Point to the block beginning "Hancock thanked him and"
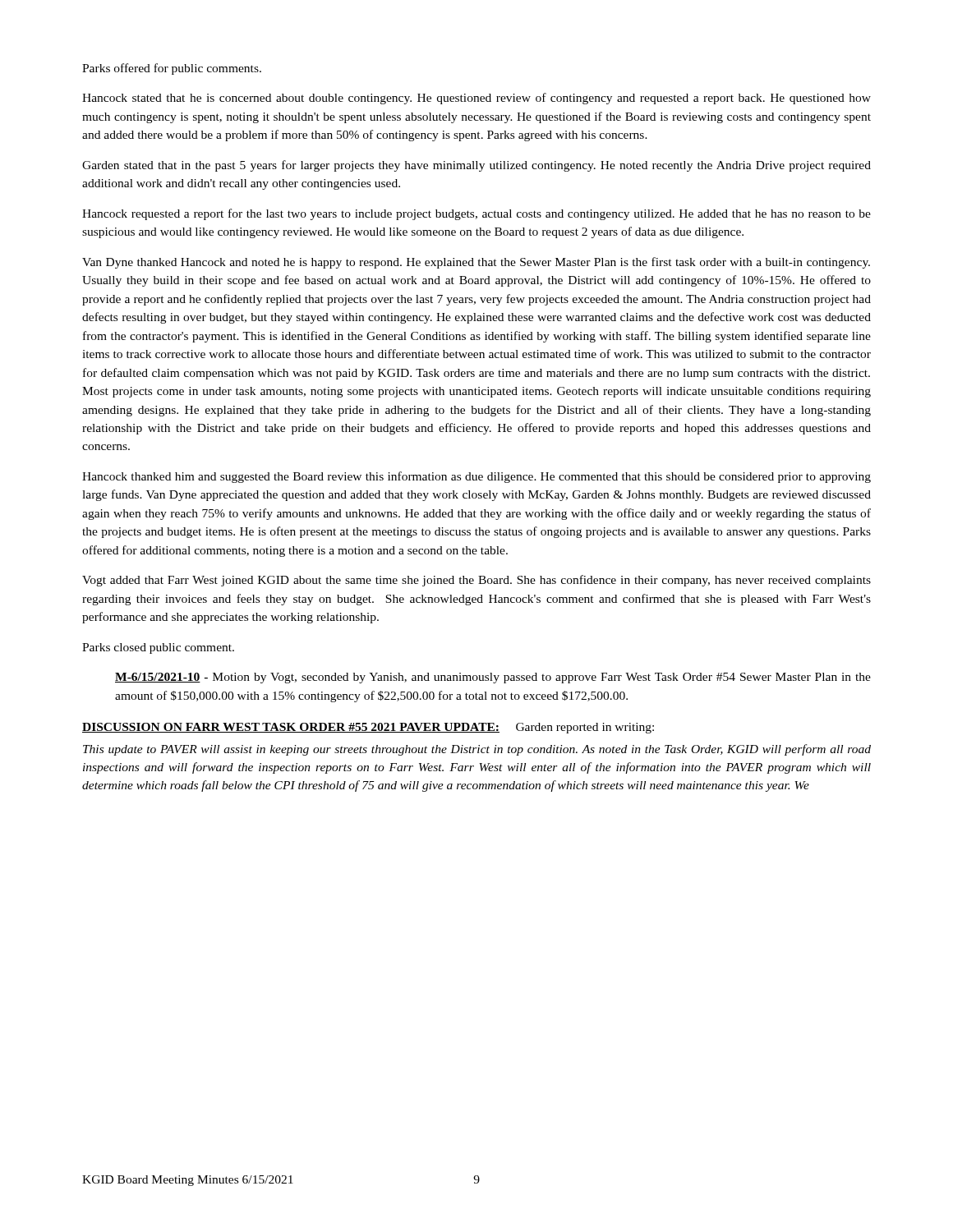Screen dimensions: 1232x953 476,513
